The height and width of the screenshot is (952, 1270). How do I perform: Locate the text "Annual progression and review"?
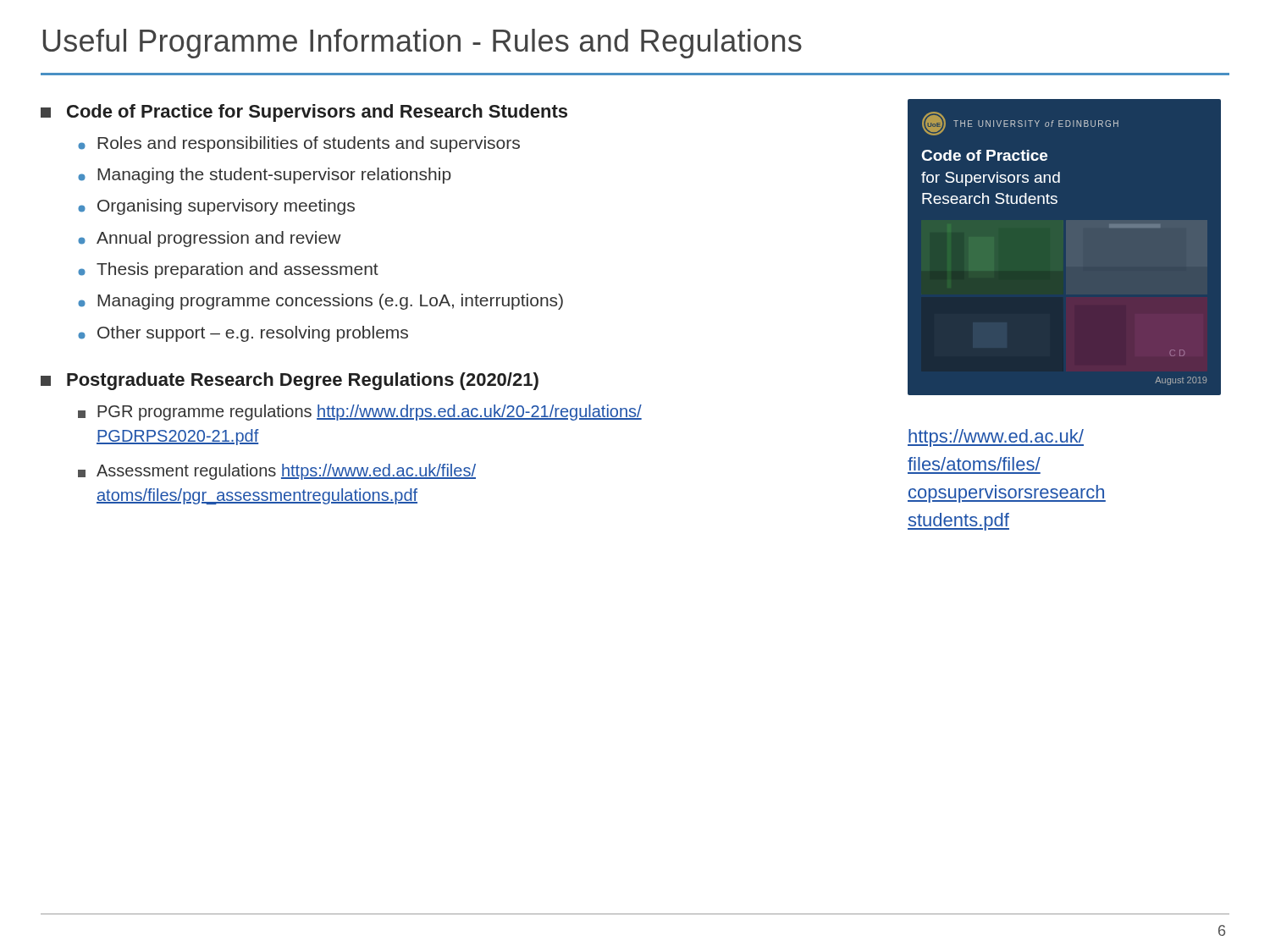point(209,238)
